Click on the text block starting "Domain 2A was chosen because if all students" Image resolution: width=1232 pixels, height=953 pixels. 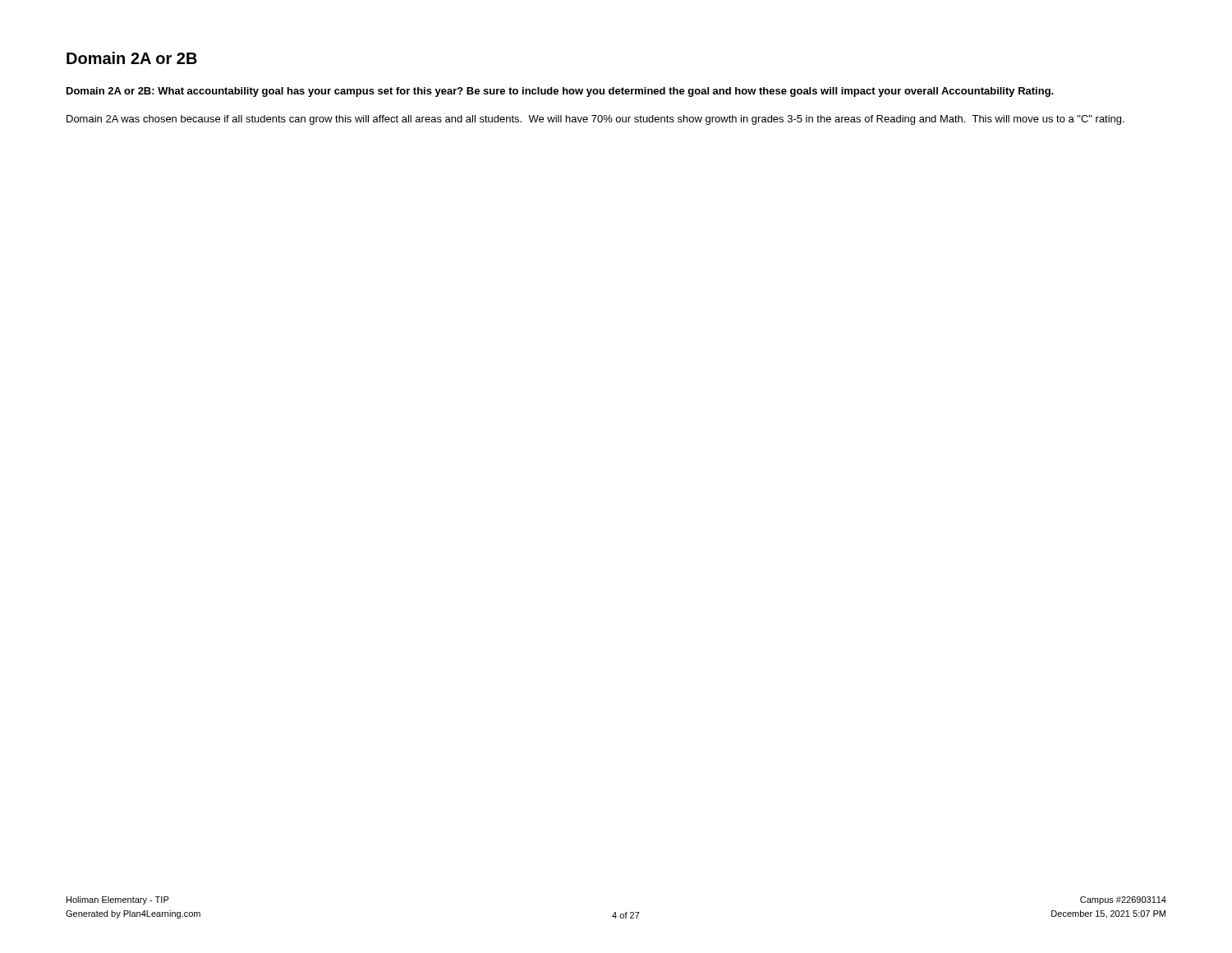[595, 118]
